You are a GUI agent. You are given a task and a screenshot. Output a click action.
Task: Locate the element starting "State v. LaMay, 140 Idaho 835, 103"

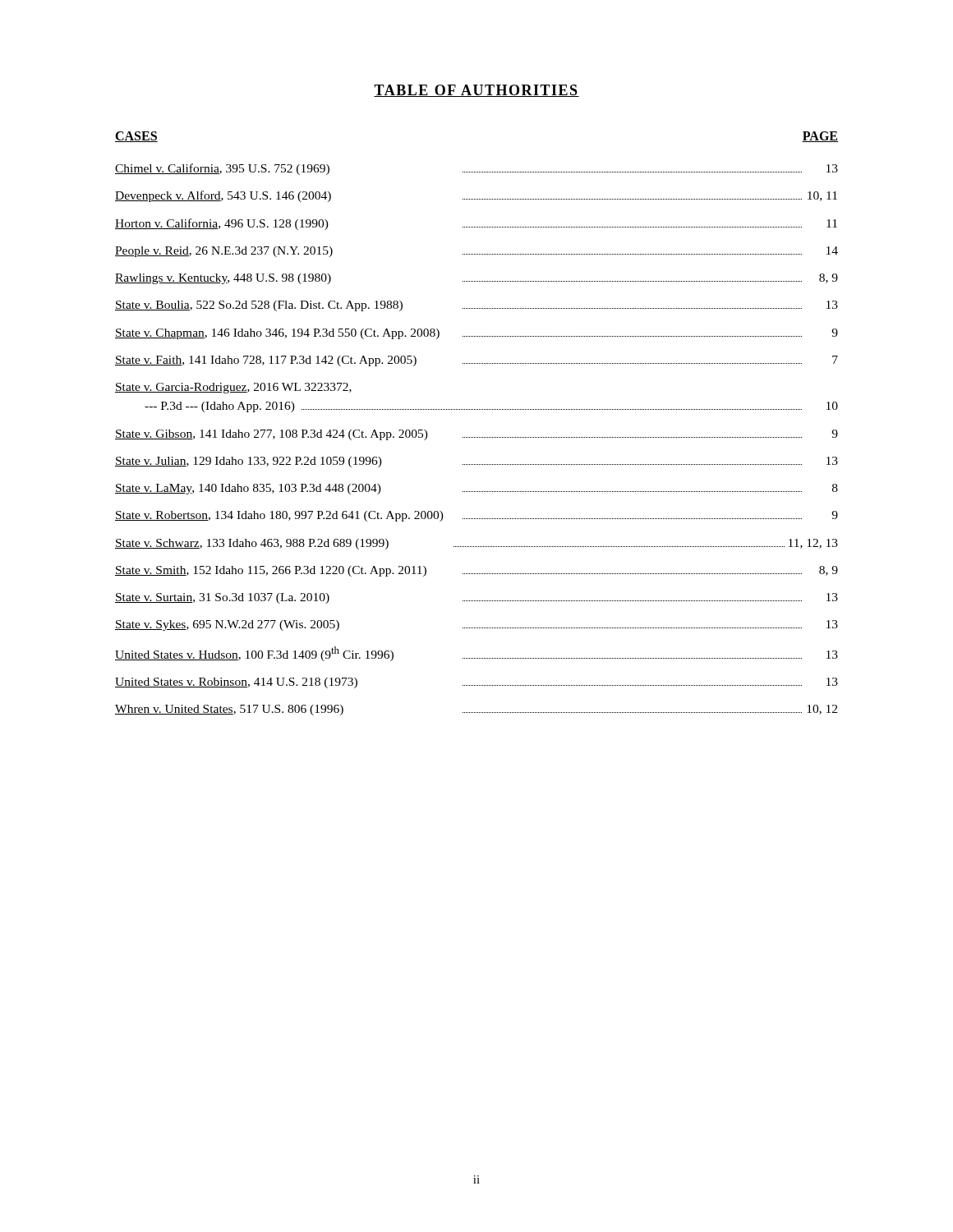click(x=476, y=488)
